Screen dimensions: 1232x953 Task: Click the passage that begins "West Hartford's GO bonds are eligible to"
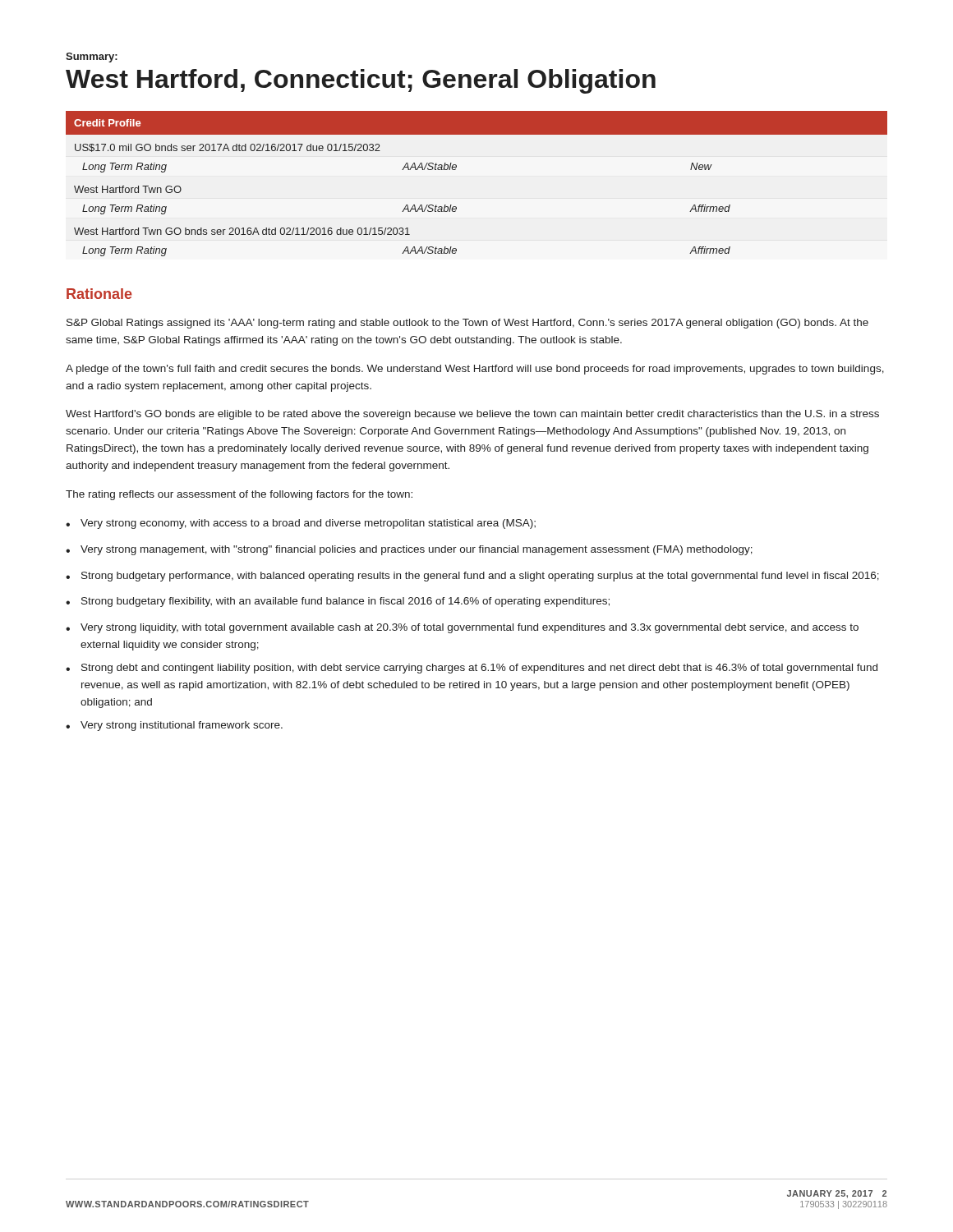[473, 440]
